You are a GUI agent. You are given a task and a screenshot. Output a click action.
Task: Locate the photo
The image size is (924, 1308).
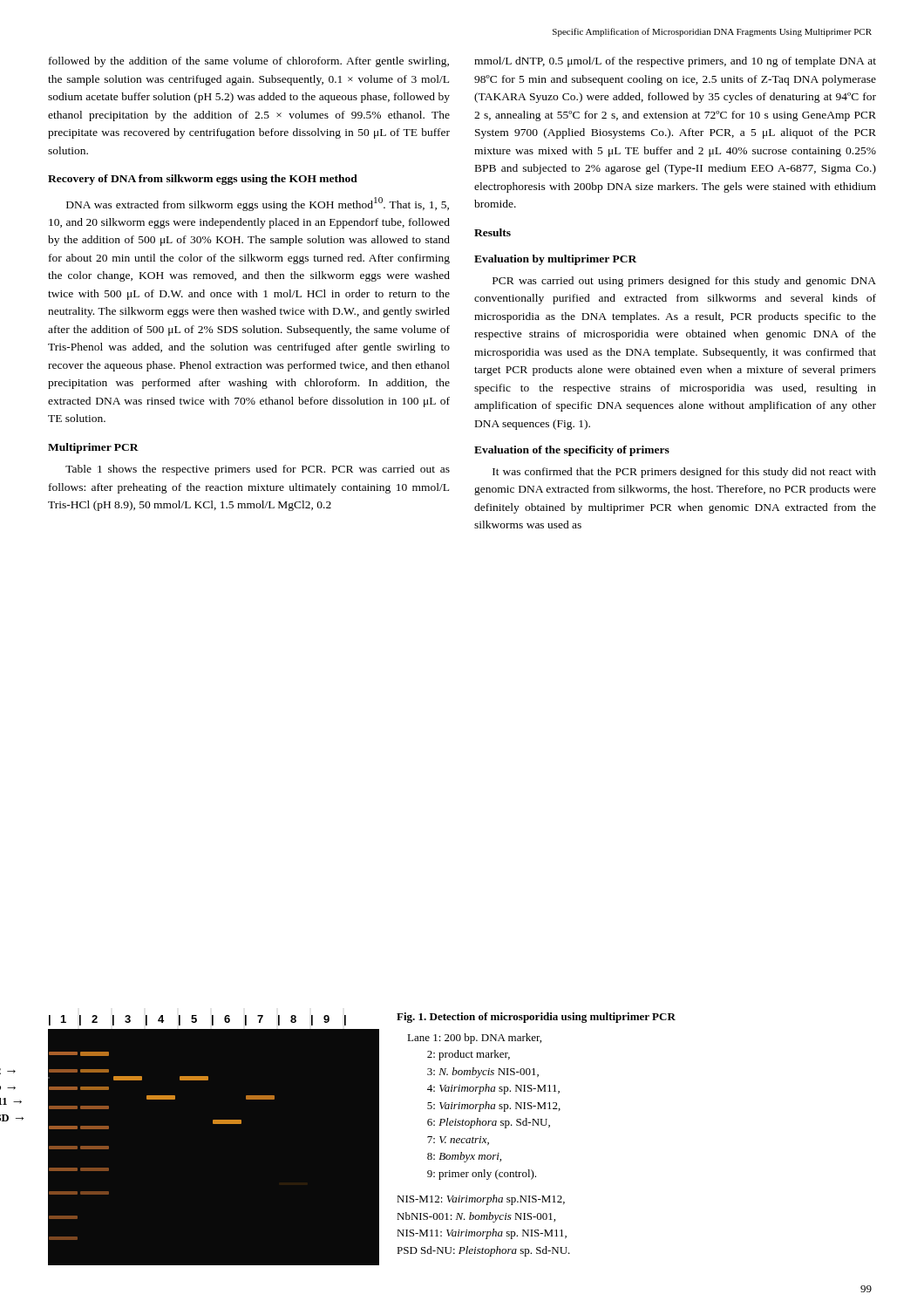coord(214,1138)
